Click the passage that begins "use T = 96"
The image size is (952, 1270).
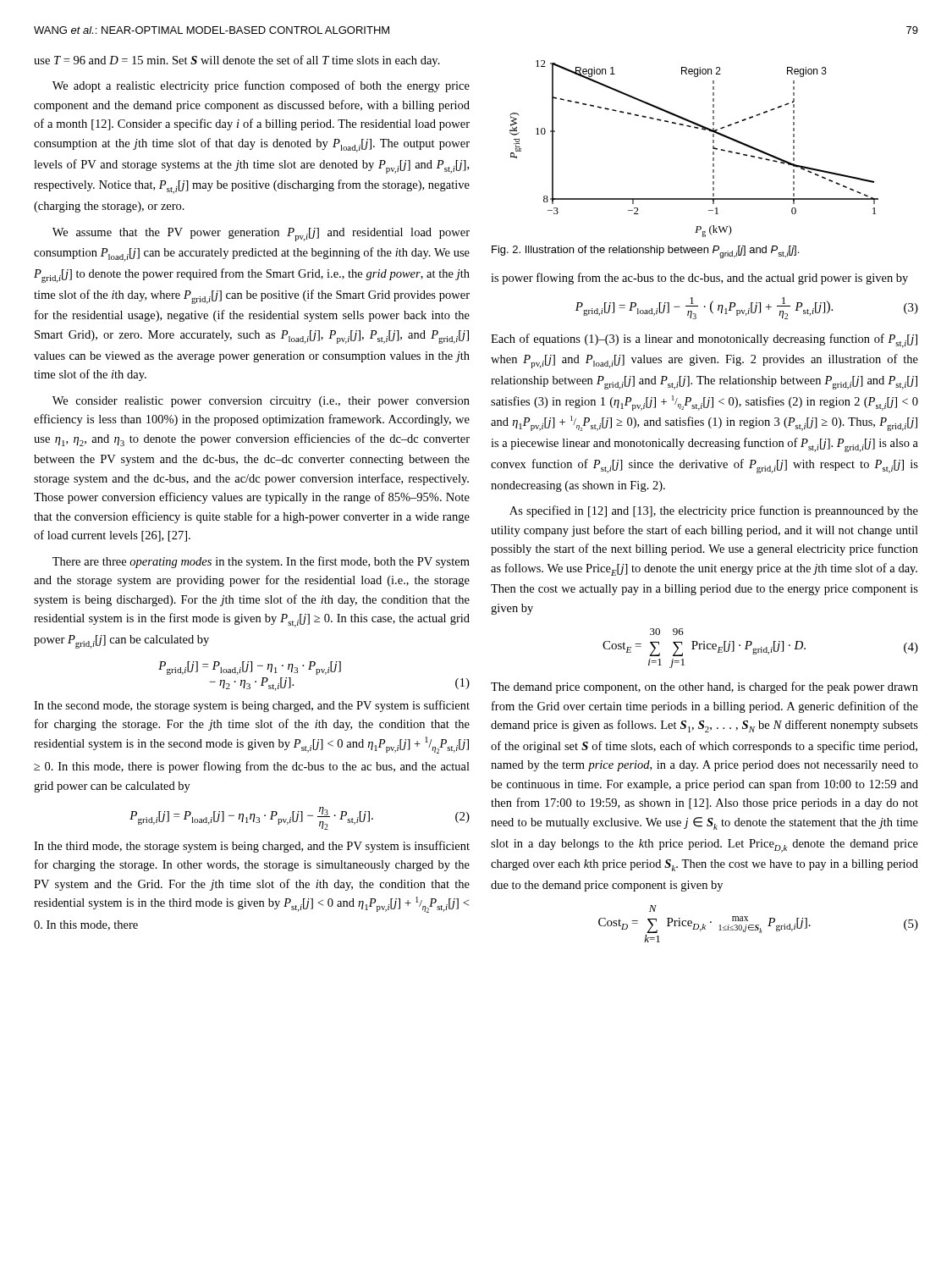(x=252, y=351)
